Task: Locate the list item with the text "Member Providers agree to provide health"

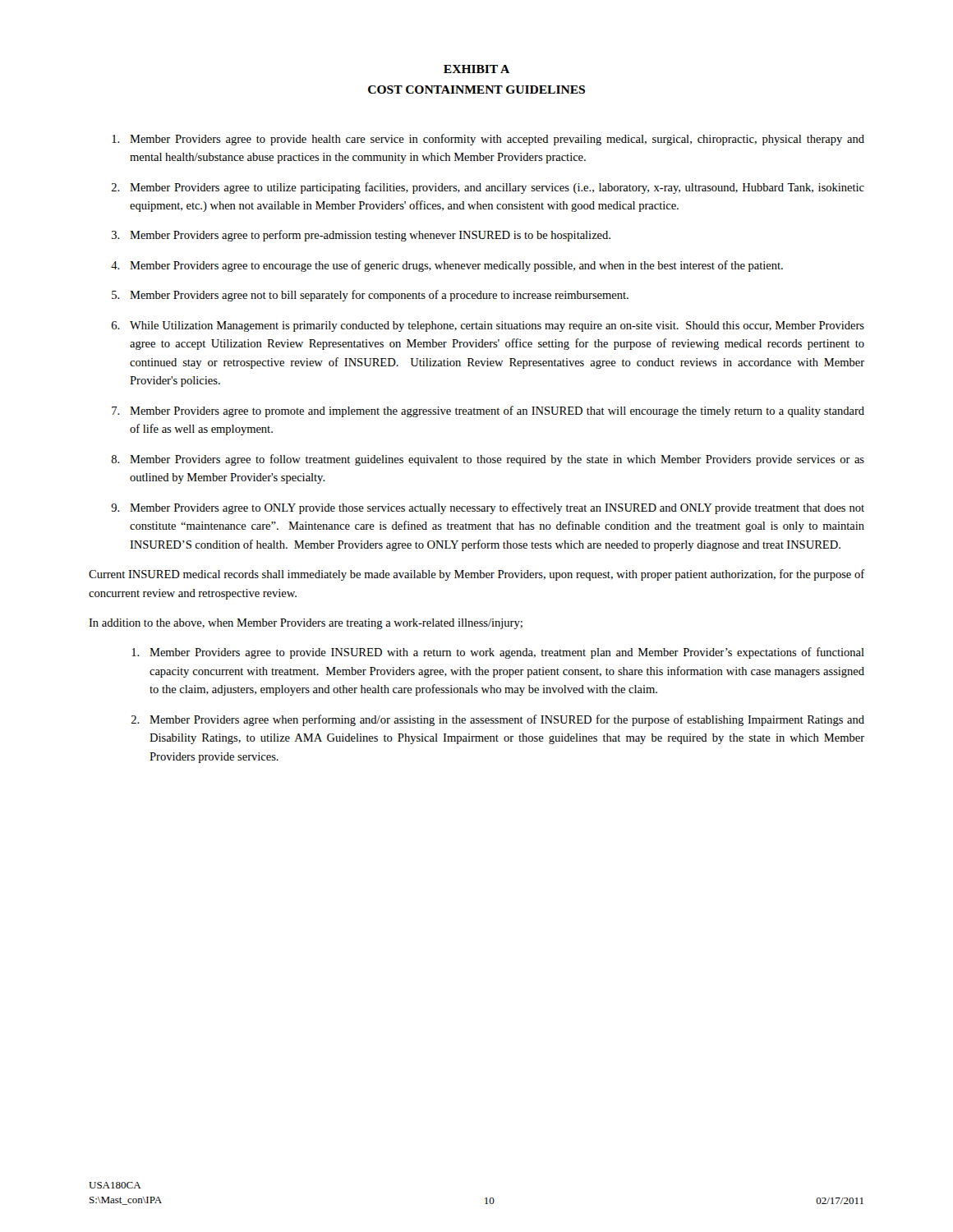Action: coord(476,148)
